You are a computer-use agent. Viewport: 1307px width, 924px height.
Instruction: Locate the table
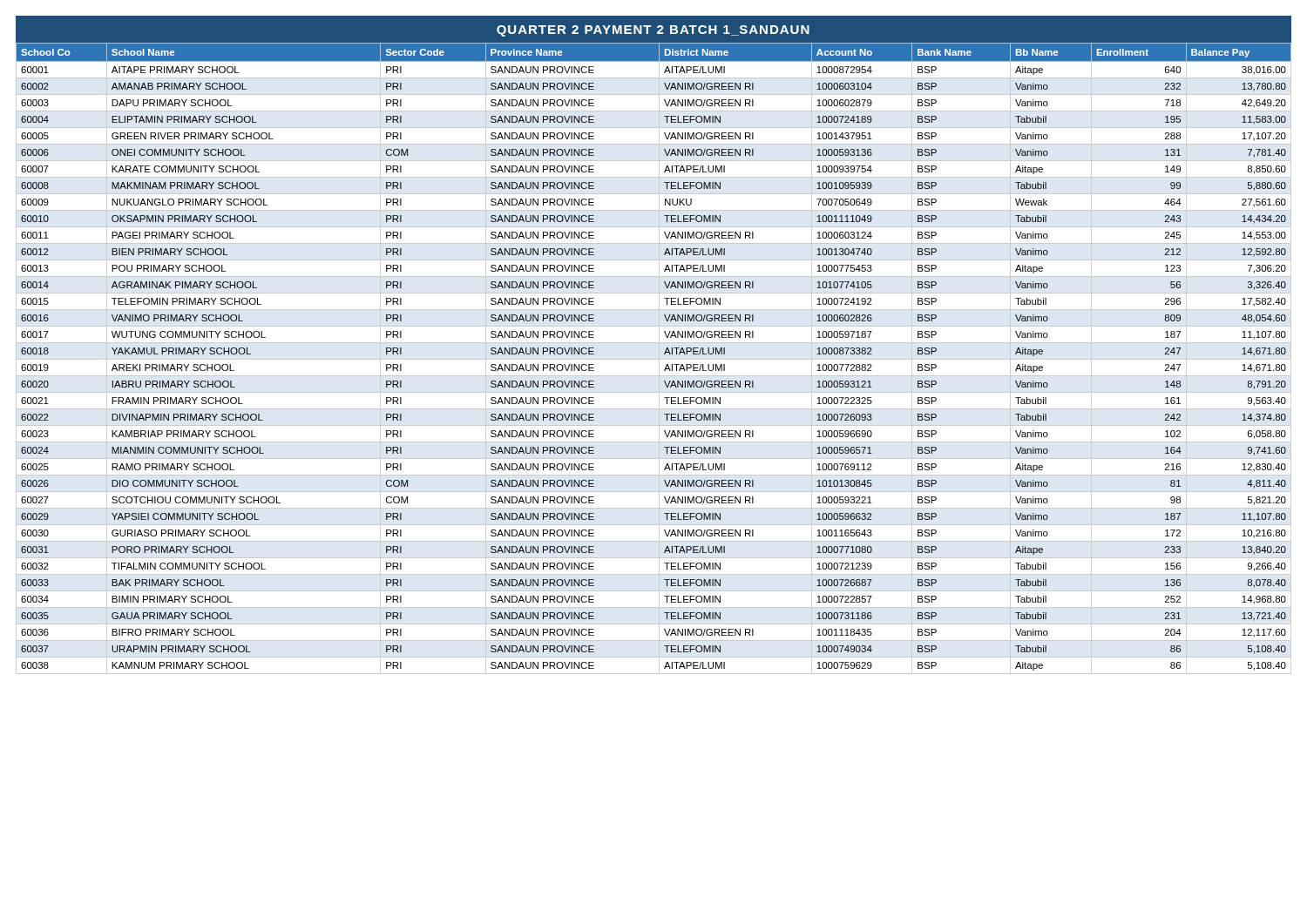654,358
